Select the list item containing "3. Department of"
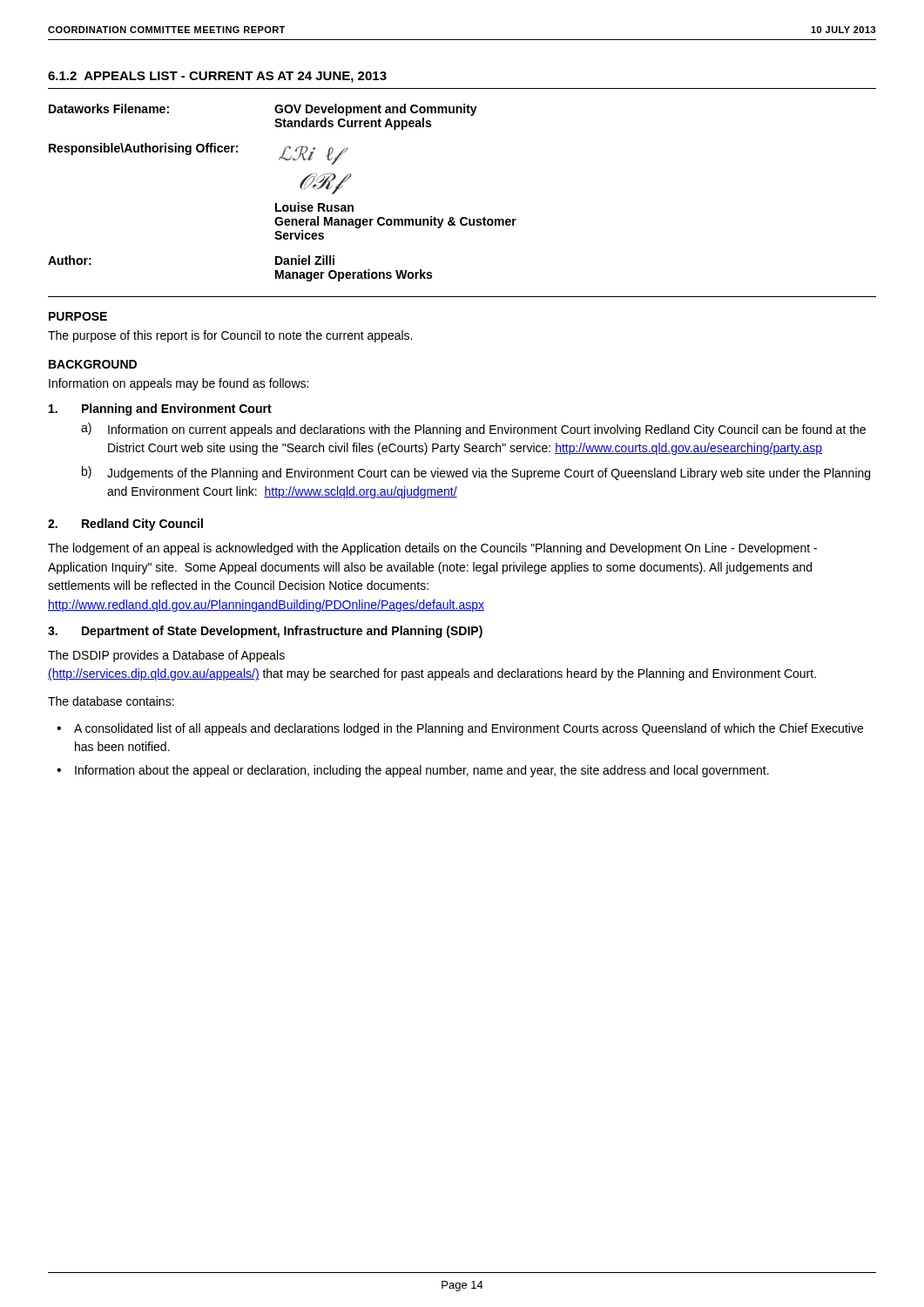Image resolution: width=924 pixels, height=1307 pixels. coord(462,631)
